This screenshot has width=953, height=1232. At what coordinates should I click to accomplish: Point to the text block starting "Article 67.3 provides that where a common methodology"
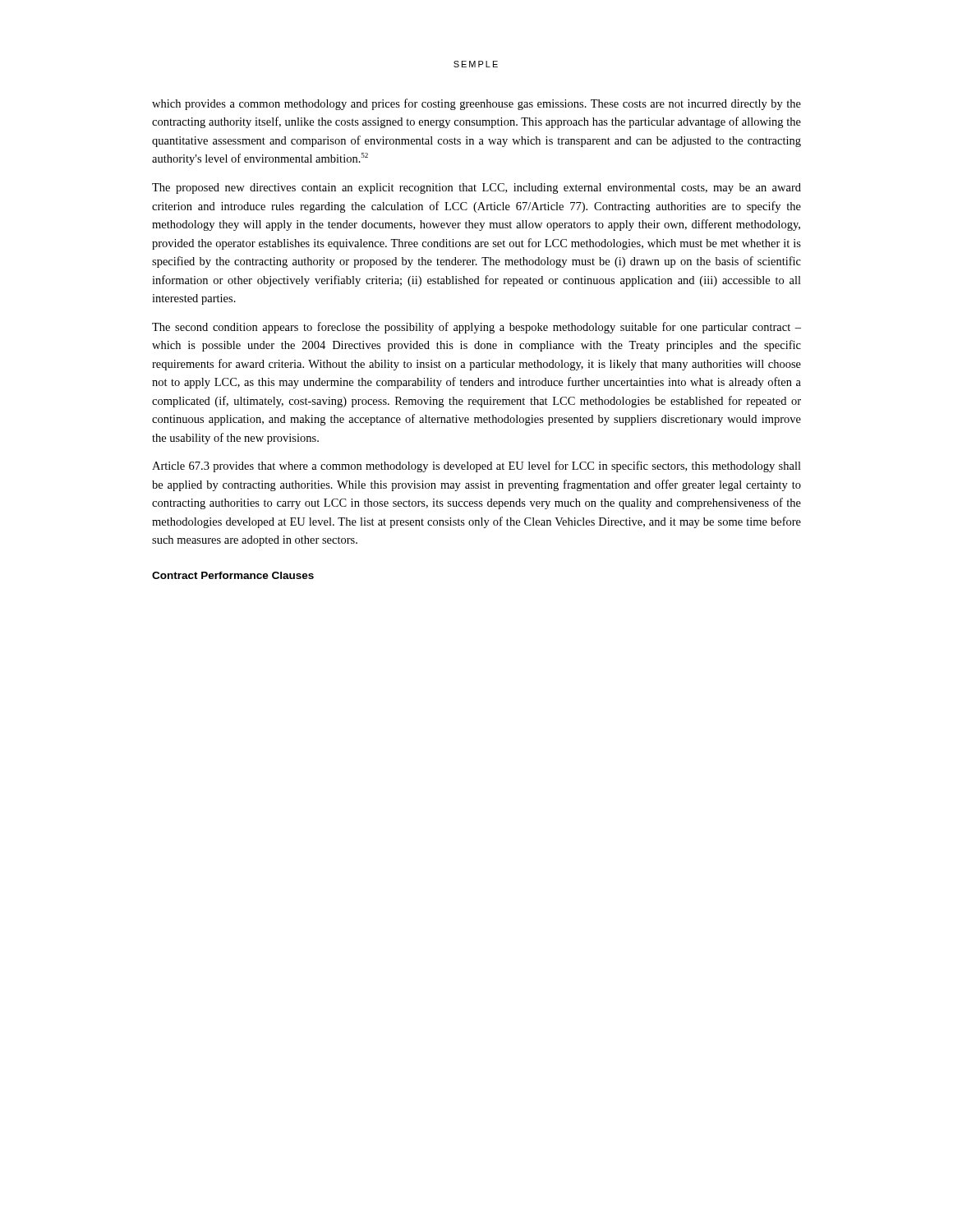(476, 503)
